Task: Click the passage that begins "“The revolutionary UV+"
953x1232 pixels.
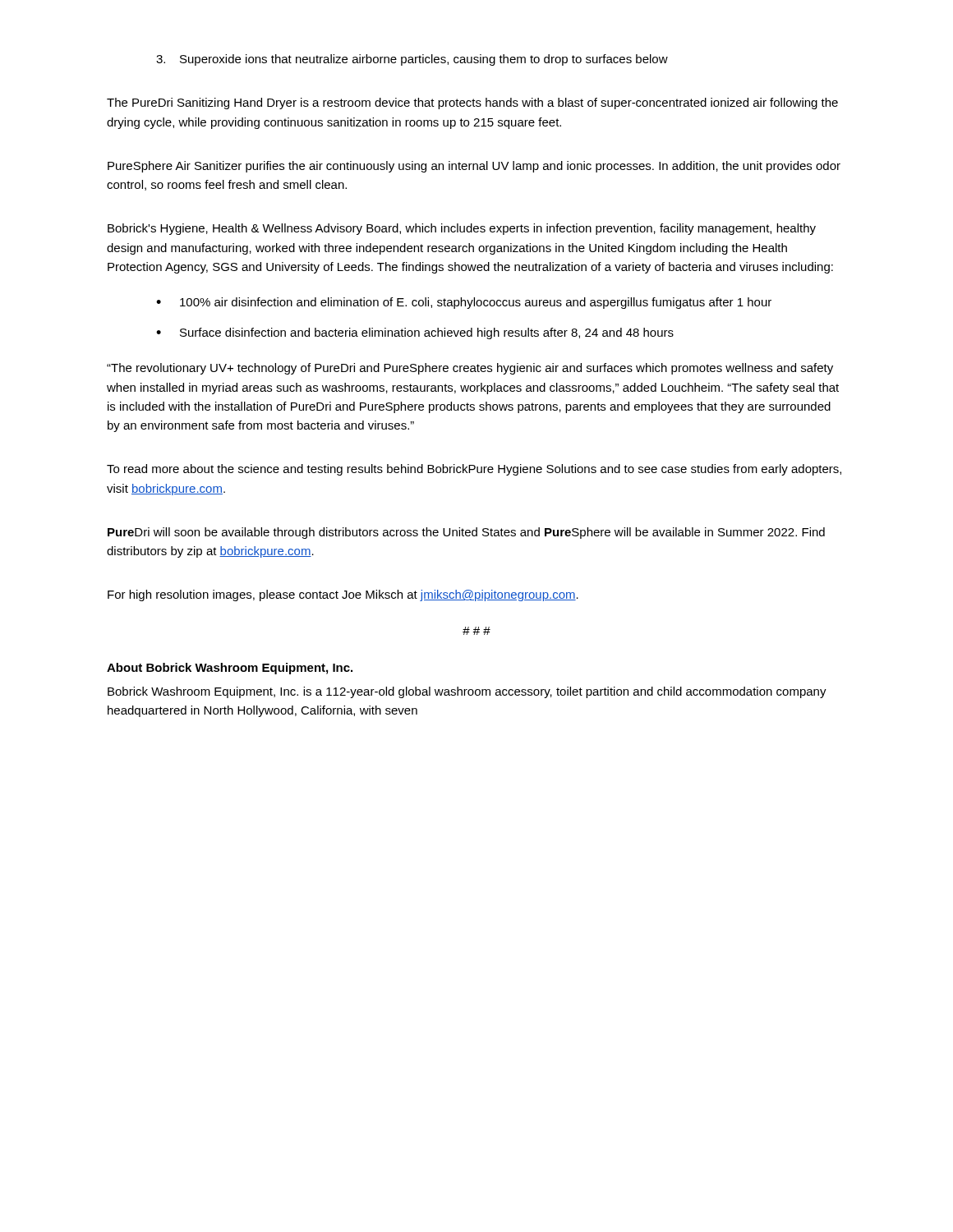Action: click(473, 397)
